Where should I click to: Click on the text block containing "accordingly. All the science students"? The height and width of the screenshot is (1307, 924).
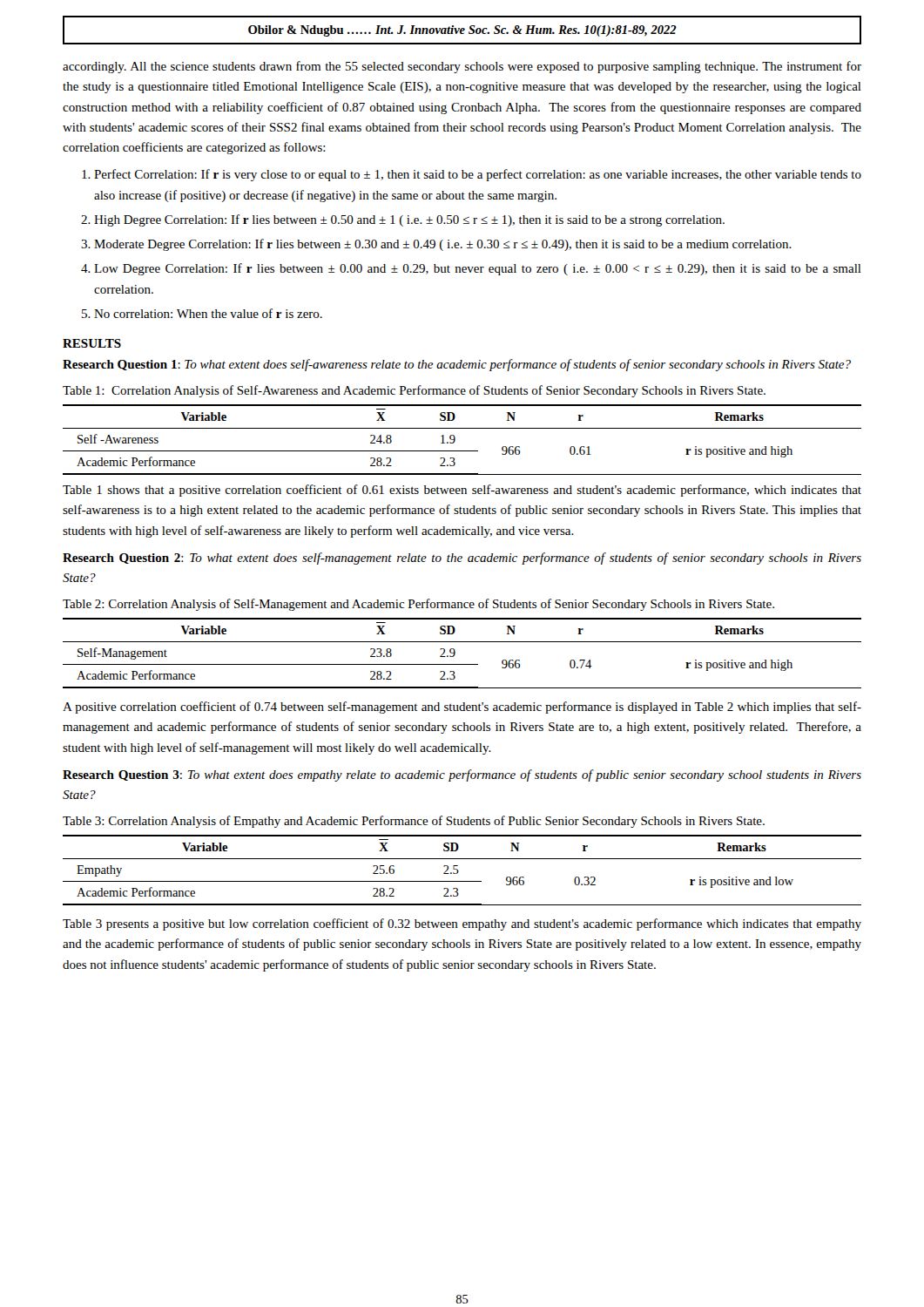pos(462,107)
